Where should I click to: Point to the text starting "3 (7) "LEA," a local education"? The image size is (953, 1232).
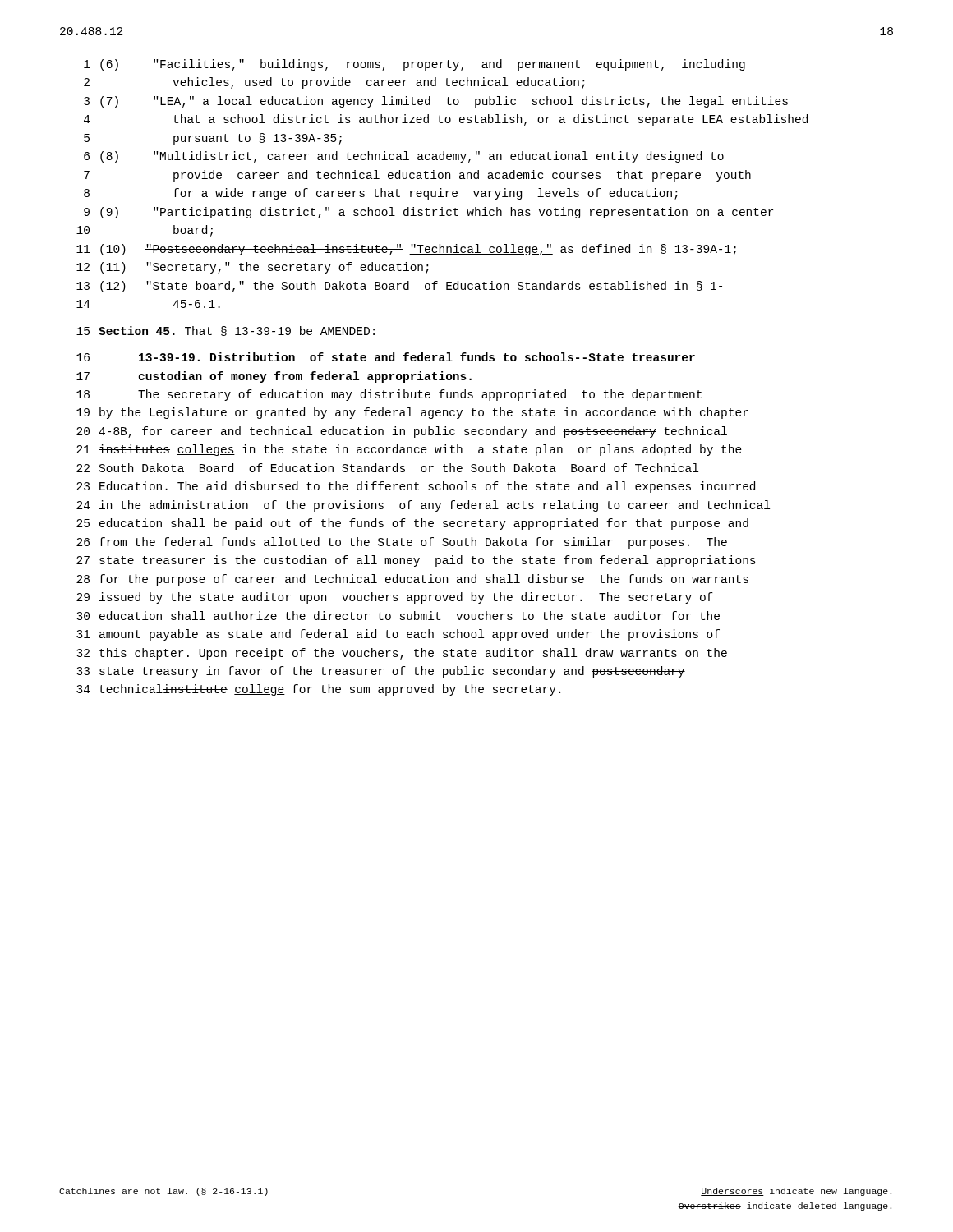tap(476, 120)
